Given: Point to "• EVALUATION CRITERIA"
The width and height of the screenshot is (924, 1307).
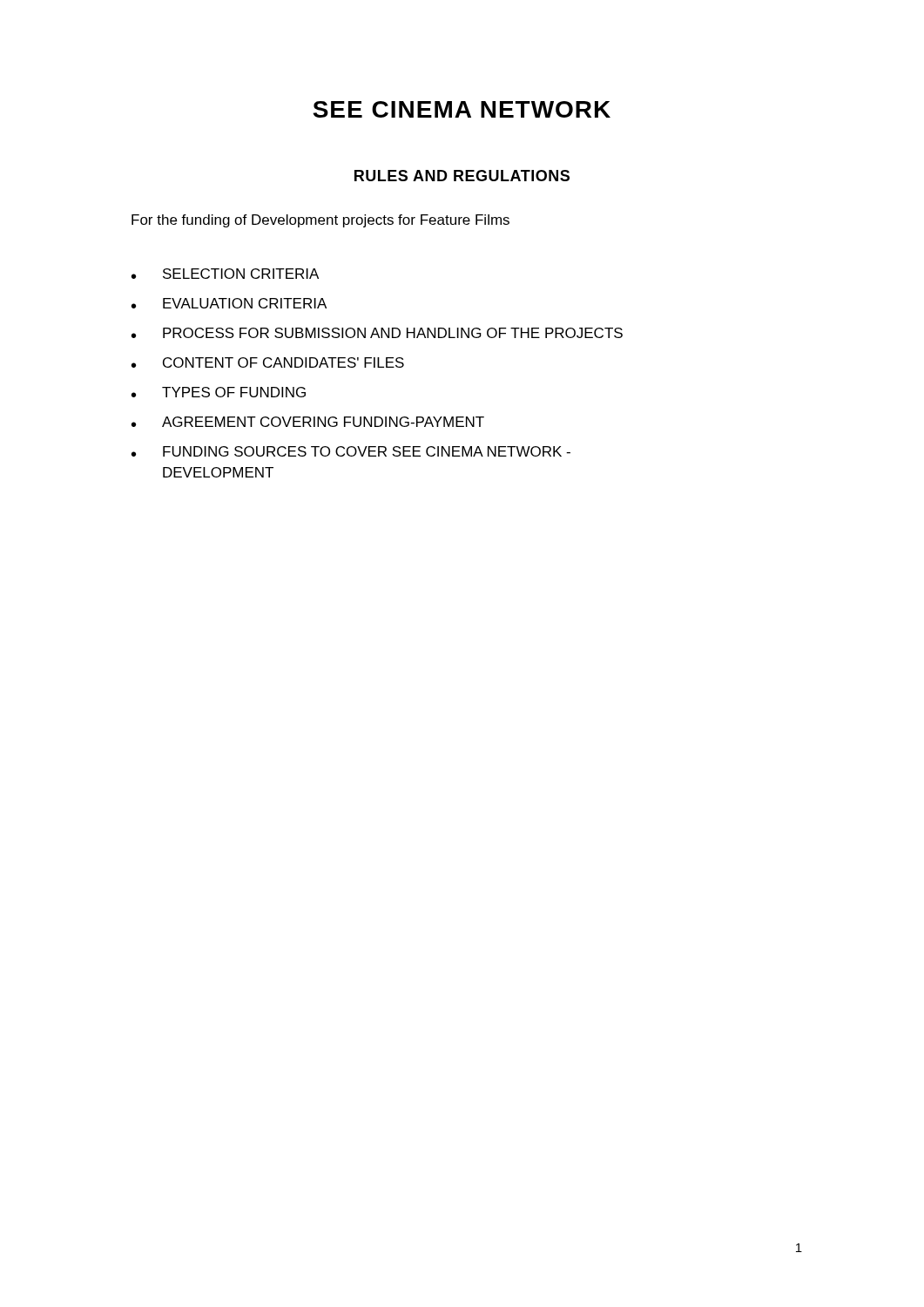Looking at the screenshot, I should 229,306.
